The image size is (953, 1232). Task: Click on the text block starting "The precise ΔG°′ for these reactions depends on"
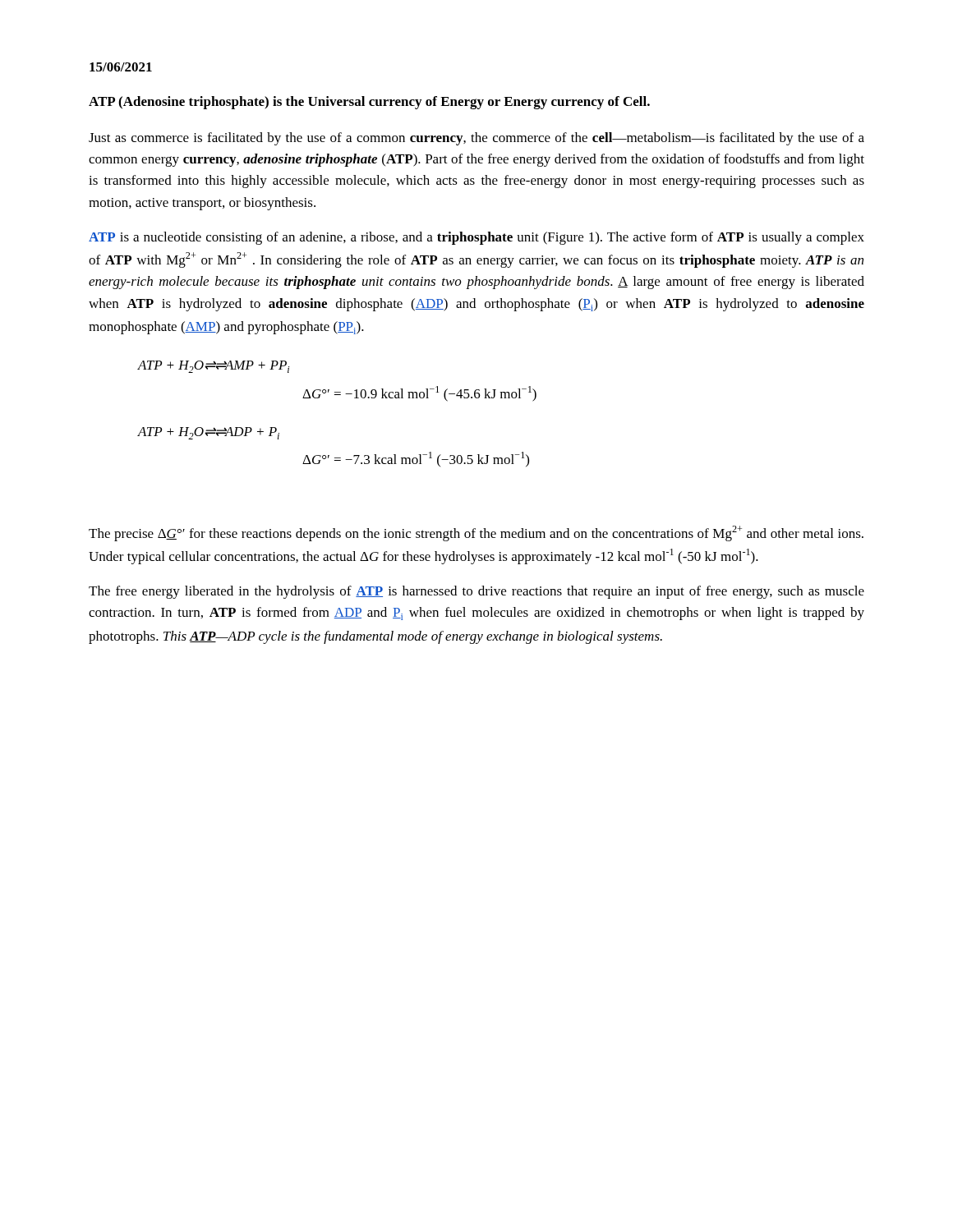[476, 543]
